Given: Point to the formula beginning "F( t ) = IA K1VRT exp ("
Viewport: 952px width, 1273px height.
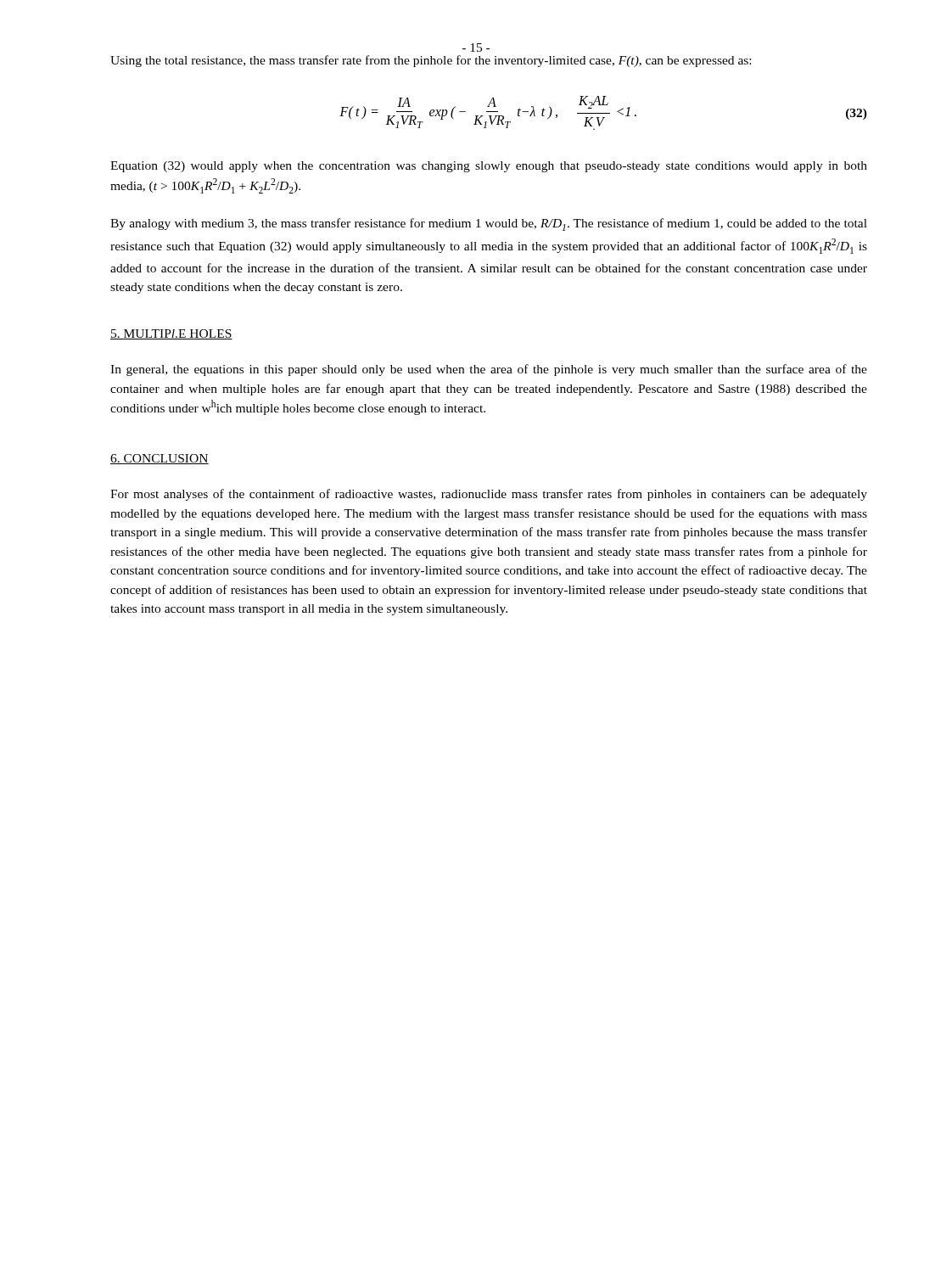Looking at the screenshot, I should [x=604, y=113].
